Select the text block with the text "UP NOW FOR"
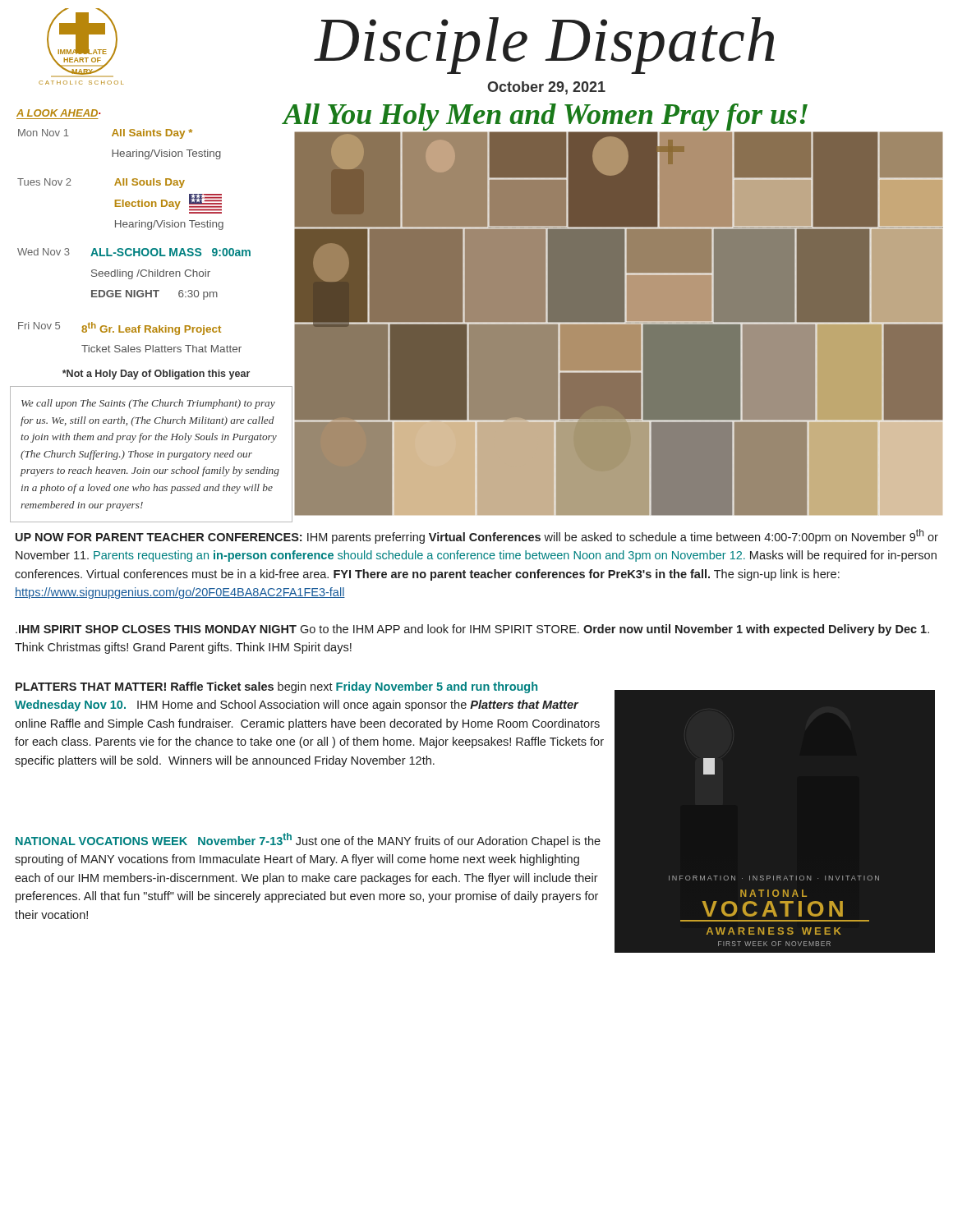 [x=476, y=563]
